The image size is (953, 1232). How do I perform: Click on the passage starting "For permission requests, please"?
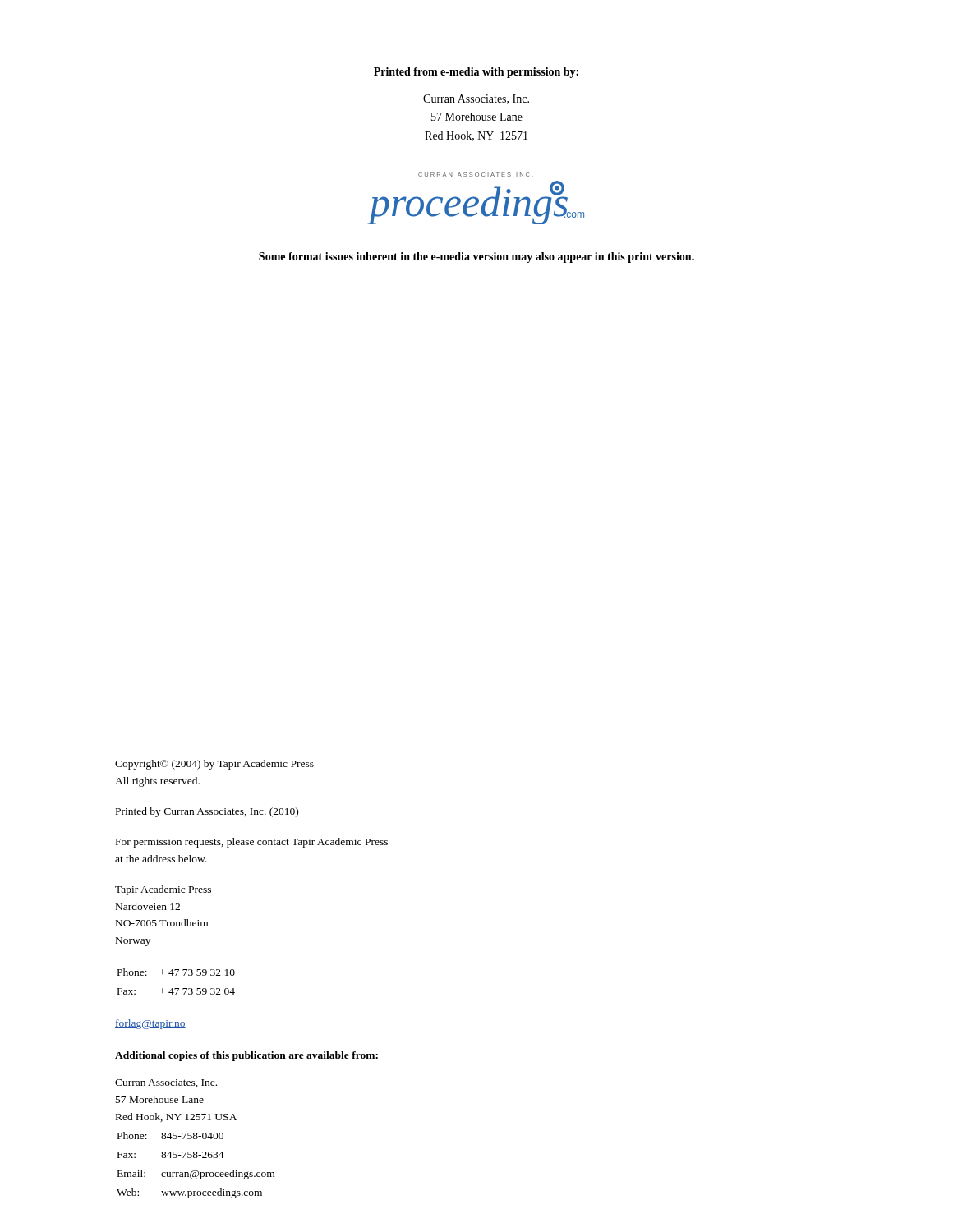point(353,851)
